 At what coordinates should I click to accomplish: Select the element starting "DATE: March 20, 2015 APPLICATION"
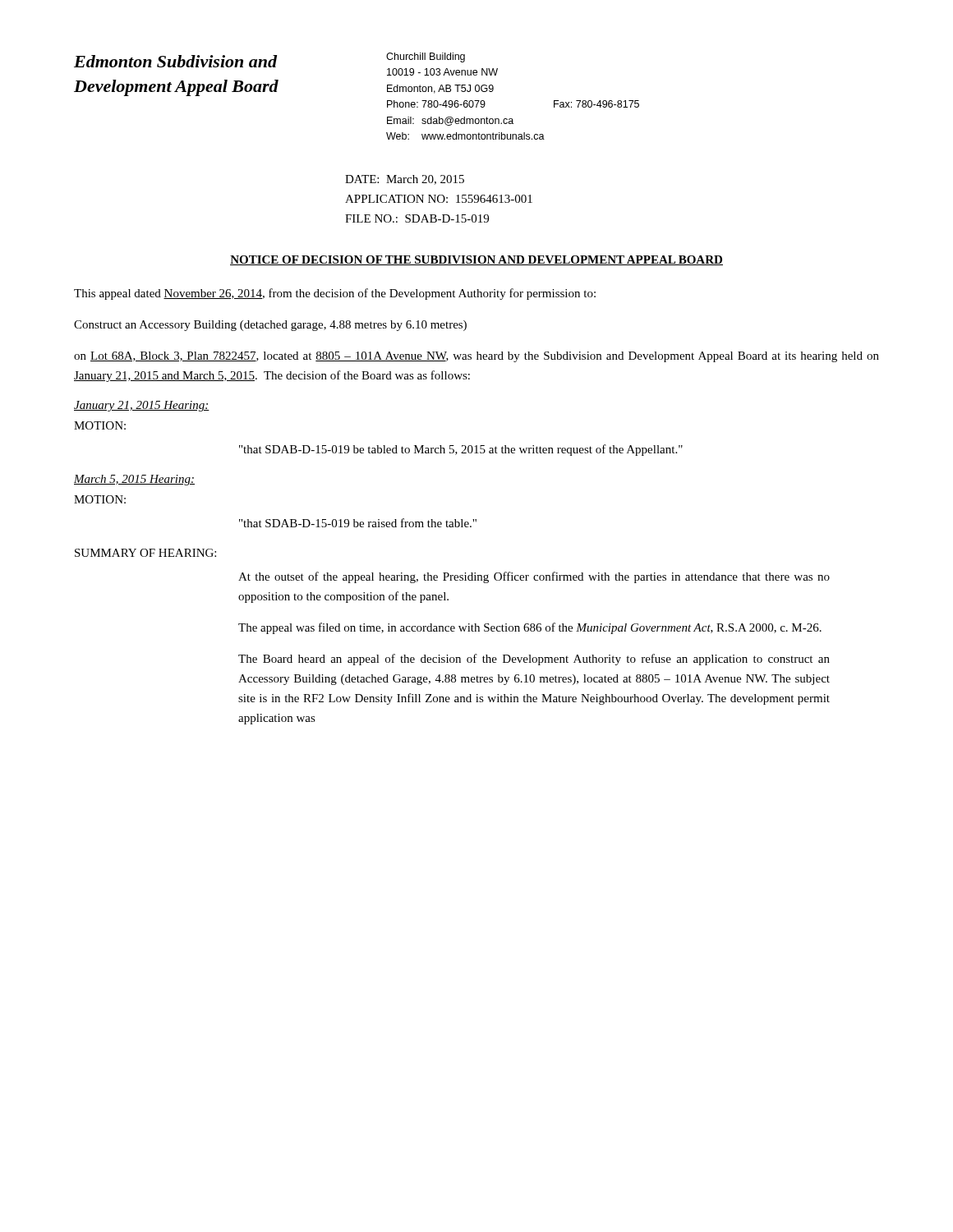coord(439,199)
